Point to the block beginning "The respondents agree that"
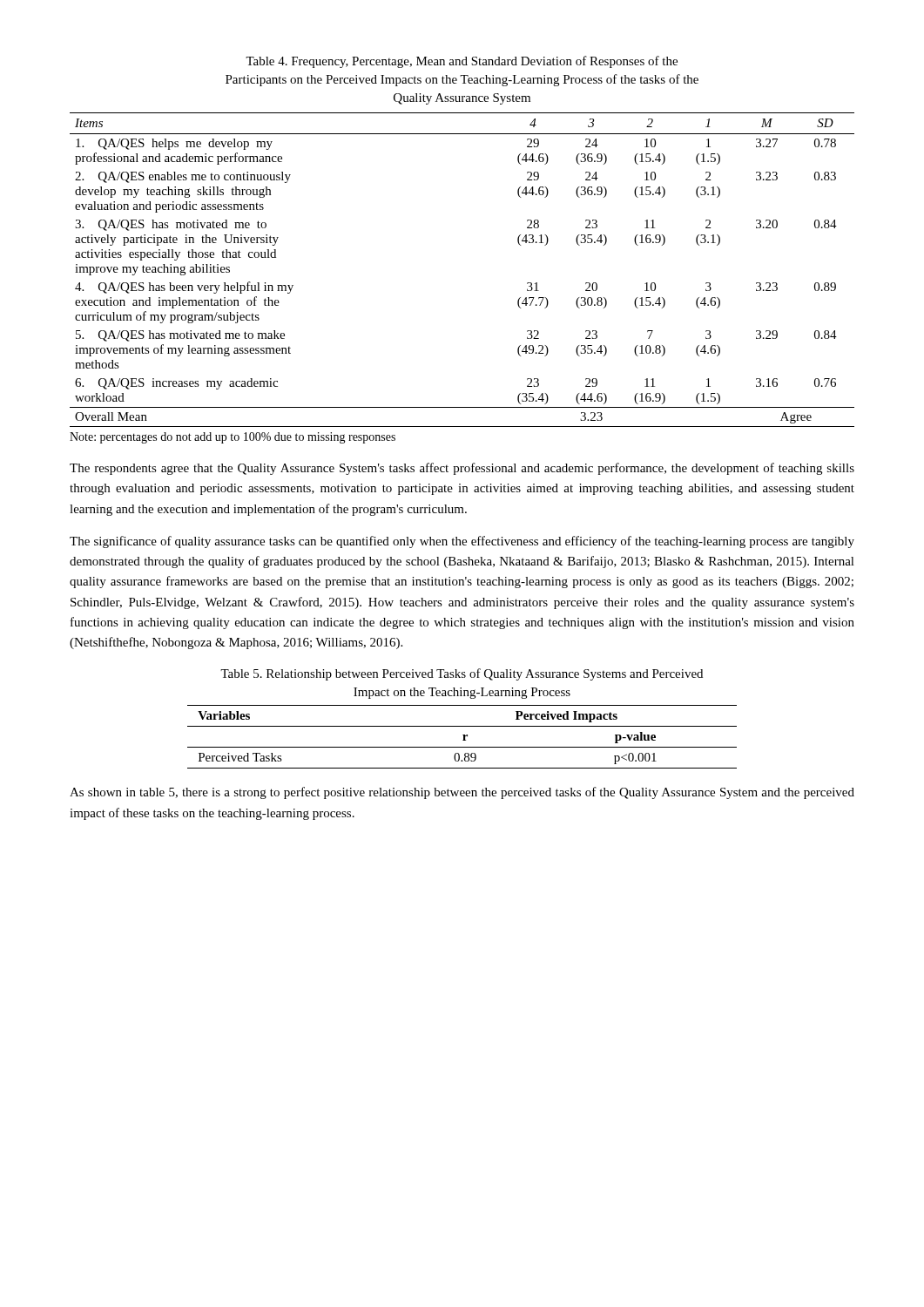This screenshot has width=924, height=1307. [462, 488]
